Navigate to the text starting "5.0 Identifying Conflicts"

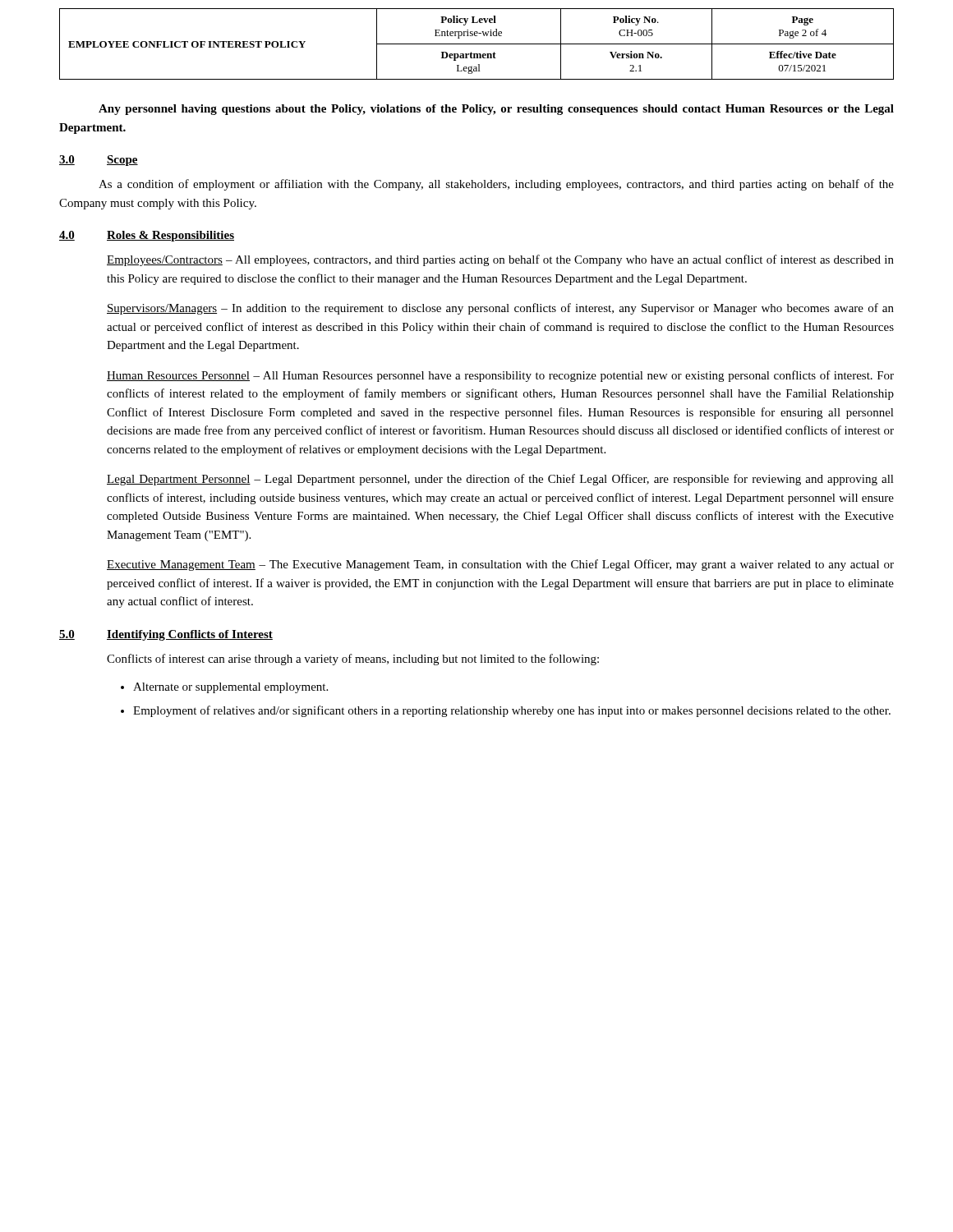(x=166, y=635)
